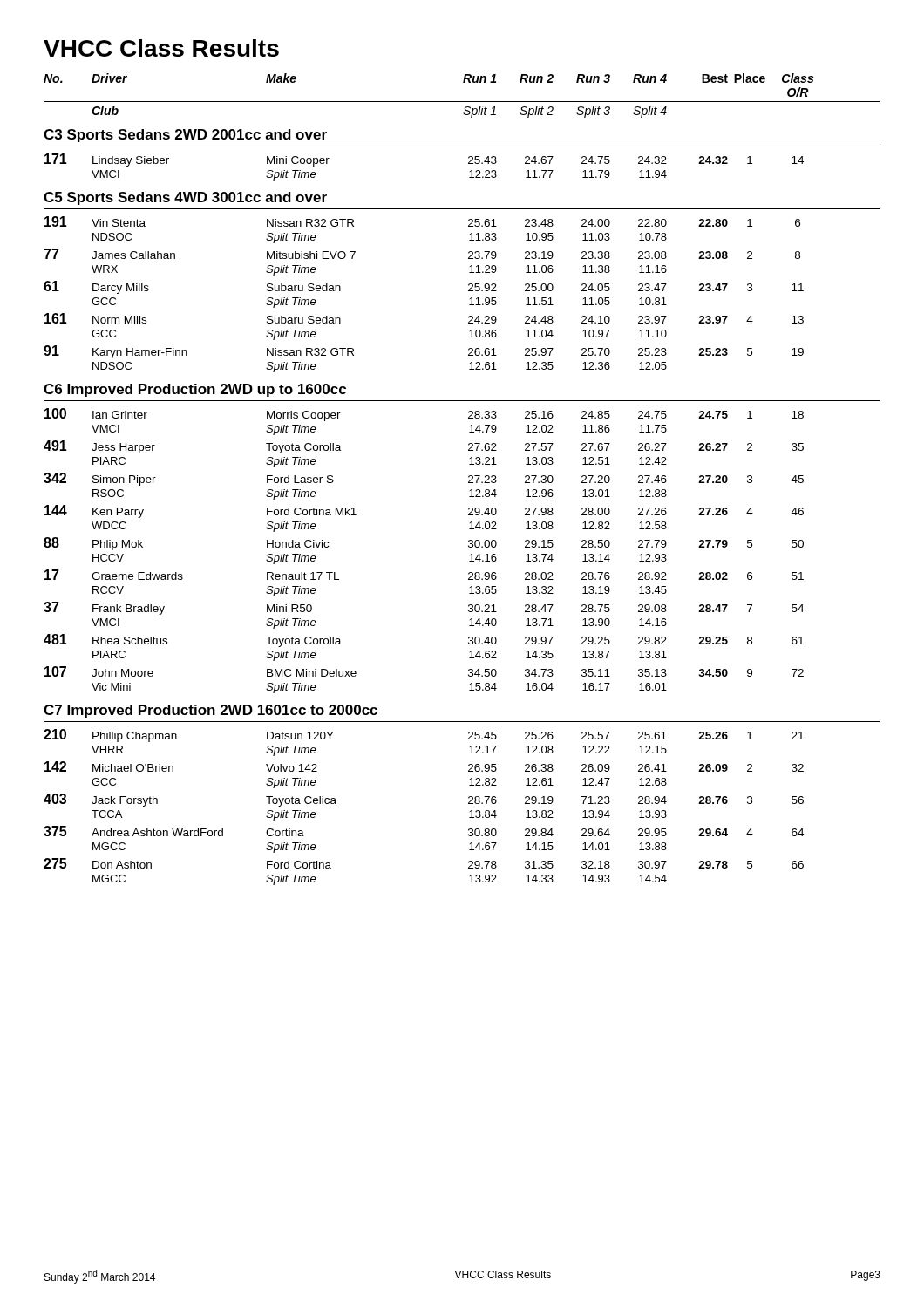The image size is (924, 1308).
Task: Click on the text starting "C7 Improved Production"
Action: click(x=462, y=712)
